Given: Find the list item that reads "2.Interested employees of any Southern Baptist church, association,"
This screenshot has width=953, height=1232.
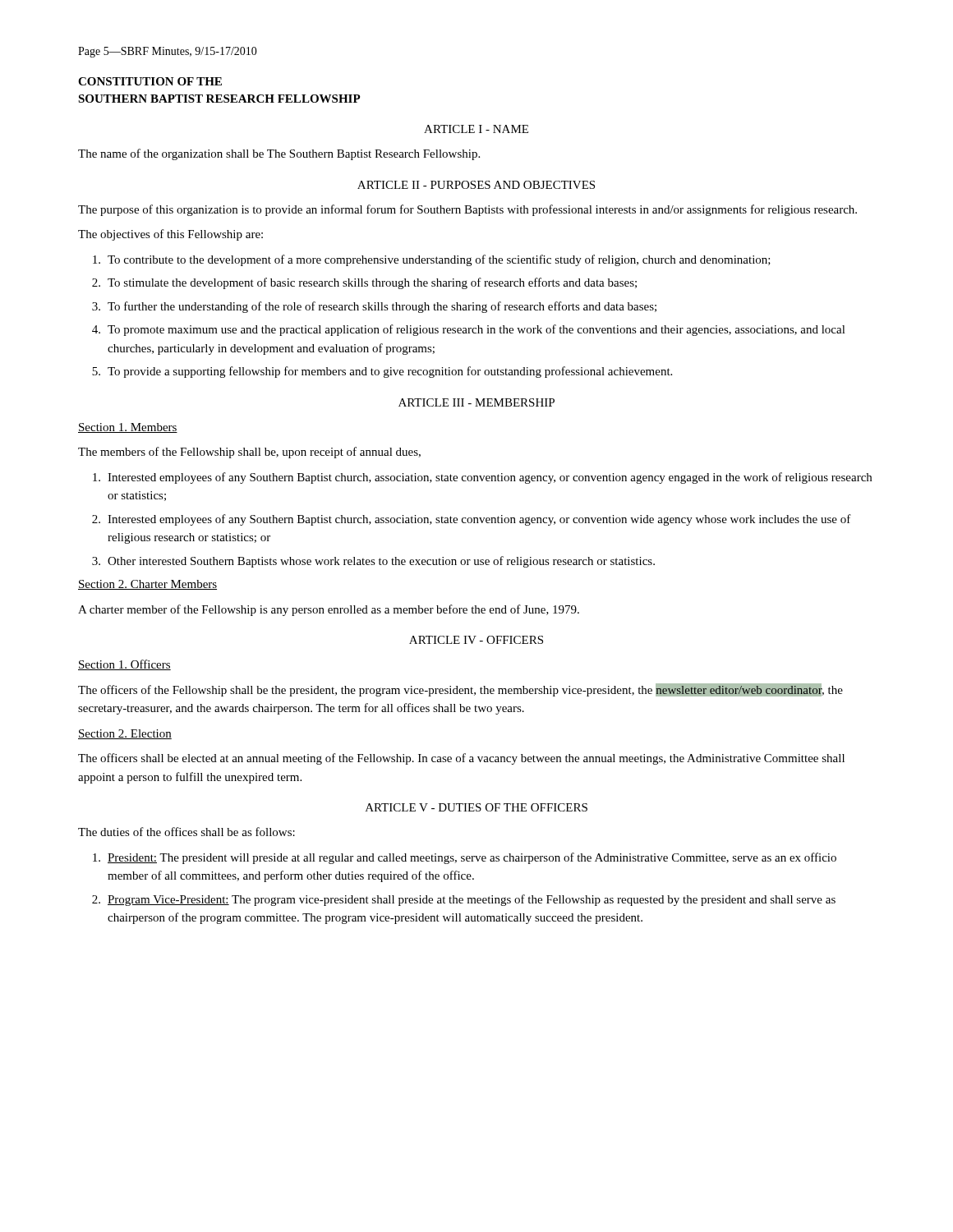Looking at the screenshot, I should click(476, 528).
